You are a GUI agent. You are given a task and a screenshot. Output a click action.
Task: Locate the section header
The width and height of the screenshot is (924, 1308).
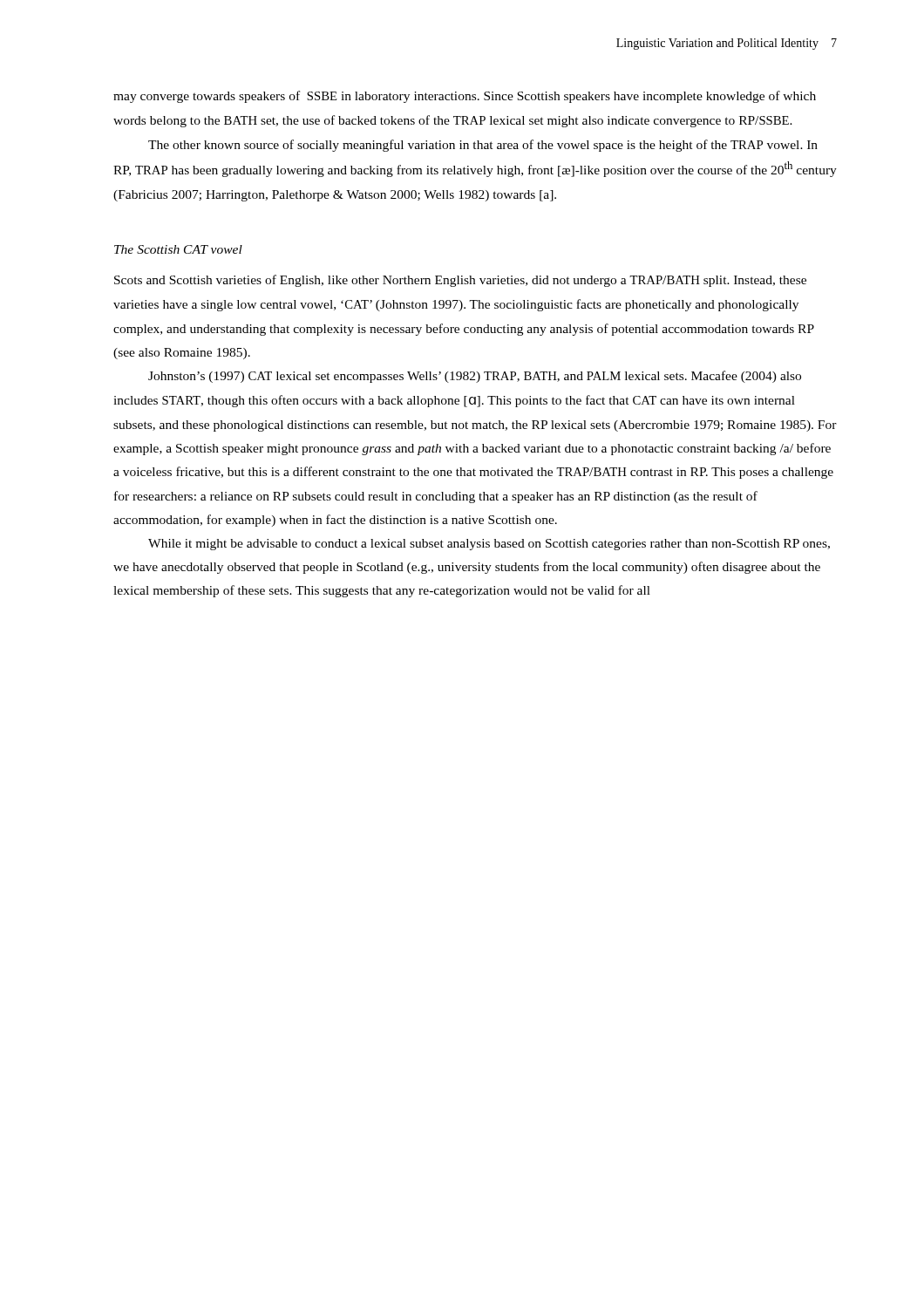(x=475, y=249)
